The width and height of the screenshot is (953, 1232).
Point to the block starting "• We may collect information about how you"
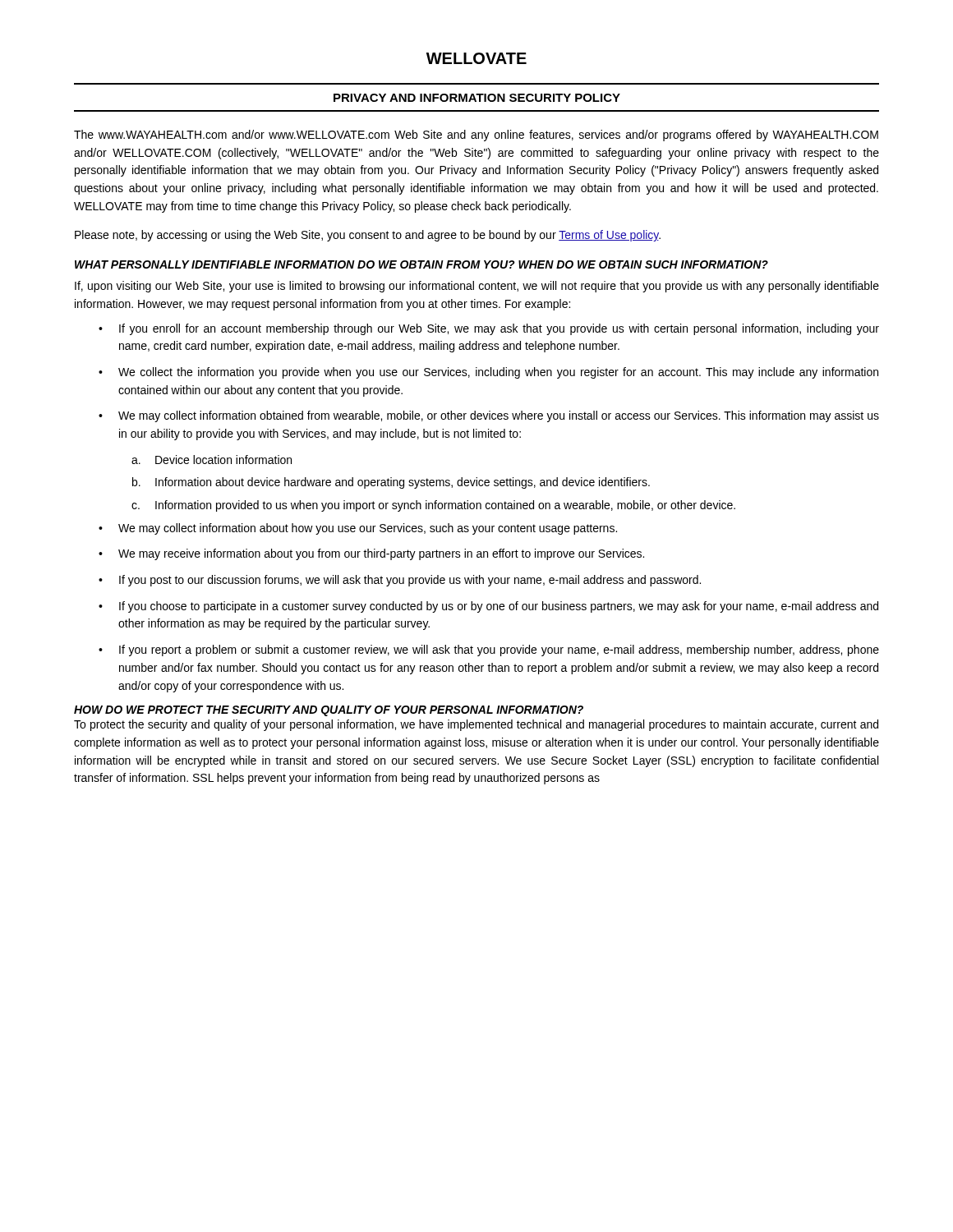(489, 529)
